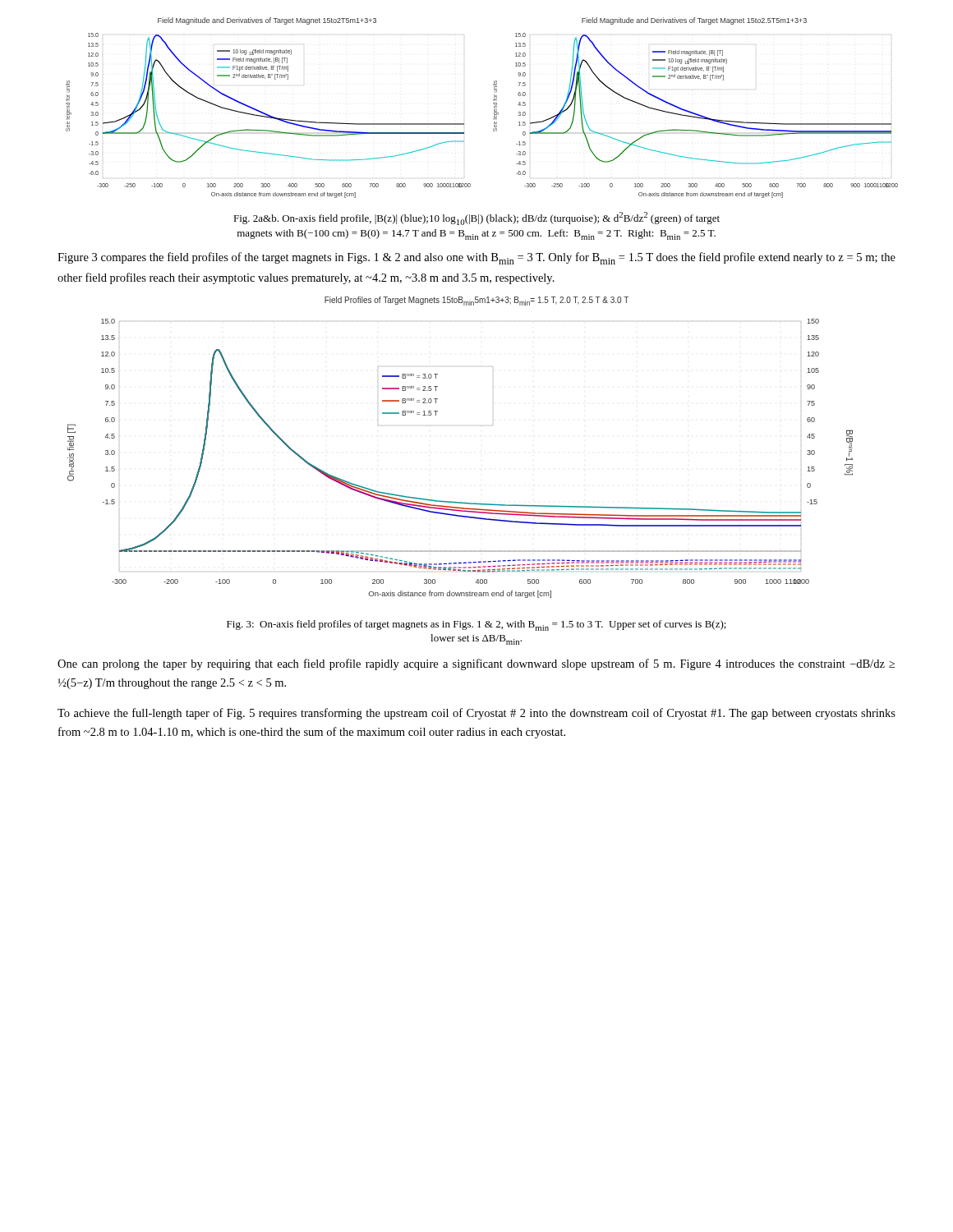Image resolution: width=953 pixels, height=1232 pixels.
Task: Click on the text block containing "Figure 3 compares the field"
Action: coord(476,267)
